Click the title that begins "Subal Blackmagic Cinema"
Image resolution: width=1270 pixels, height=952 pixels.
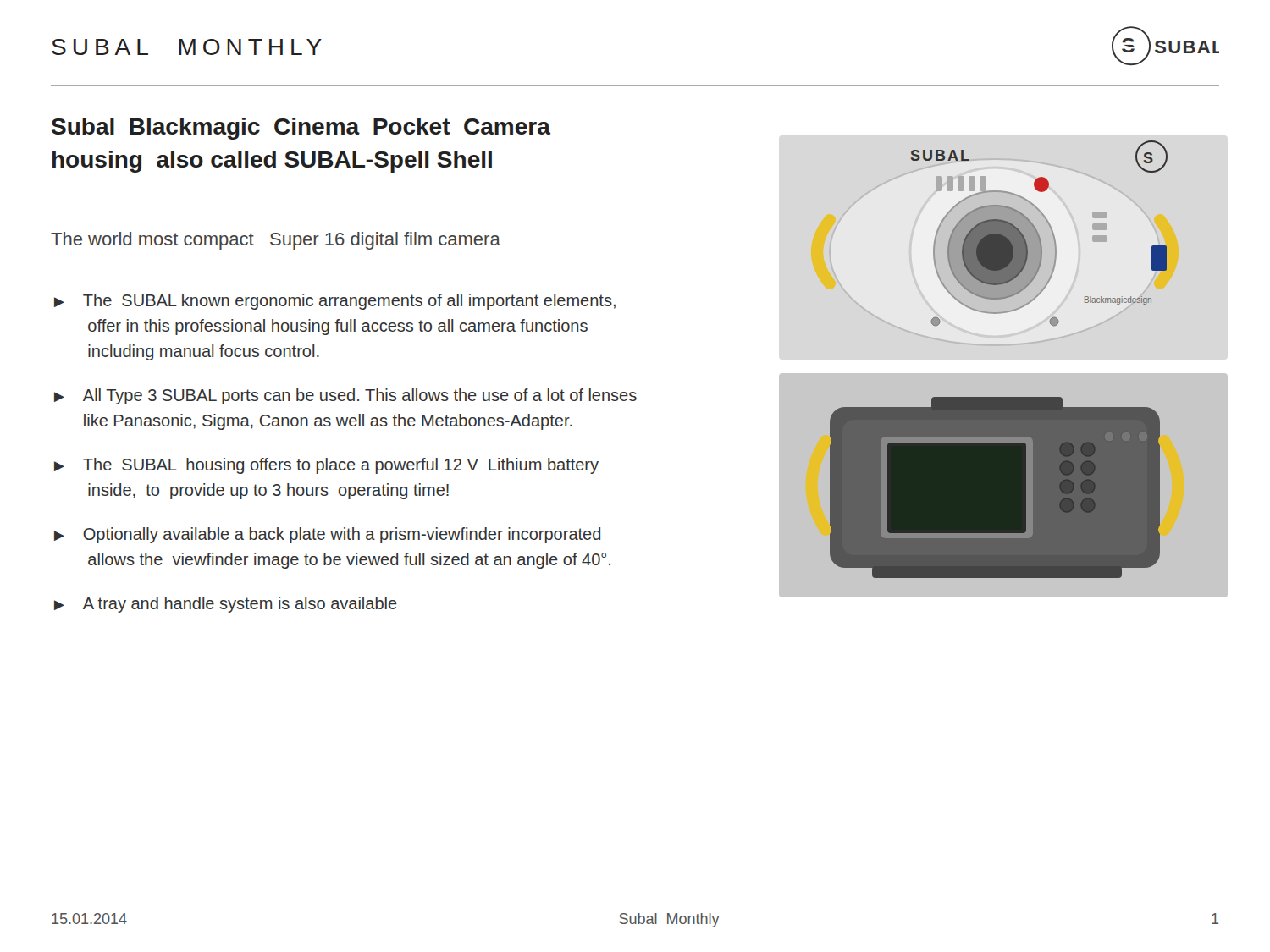pos(304,143)
